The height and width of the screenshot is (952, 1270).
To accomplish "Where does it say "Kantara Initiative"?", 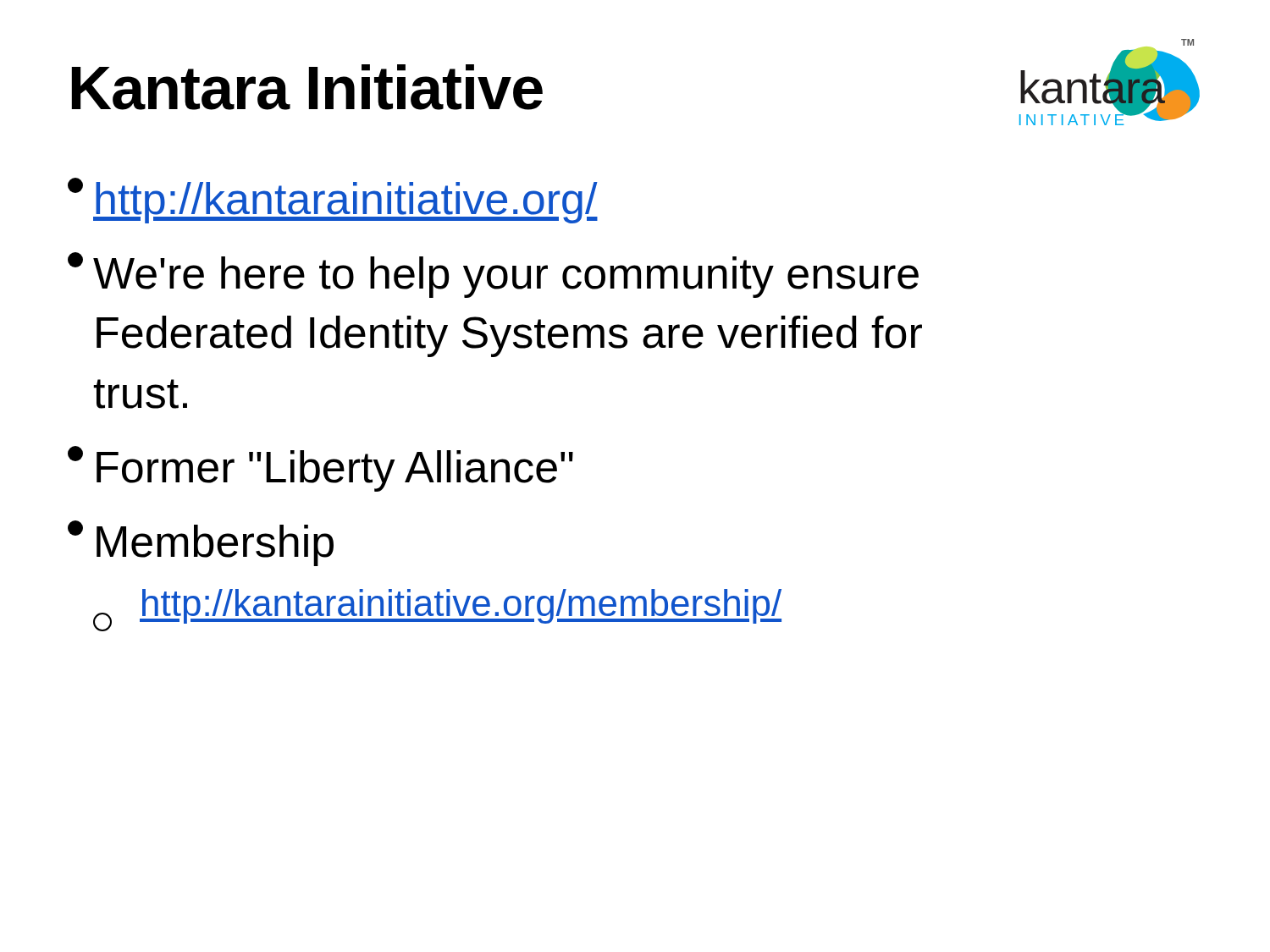I will pos(306,89).
